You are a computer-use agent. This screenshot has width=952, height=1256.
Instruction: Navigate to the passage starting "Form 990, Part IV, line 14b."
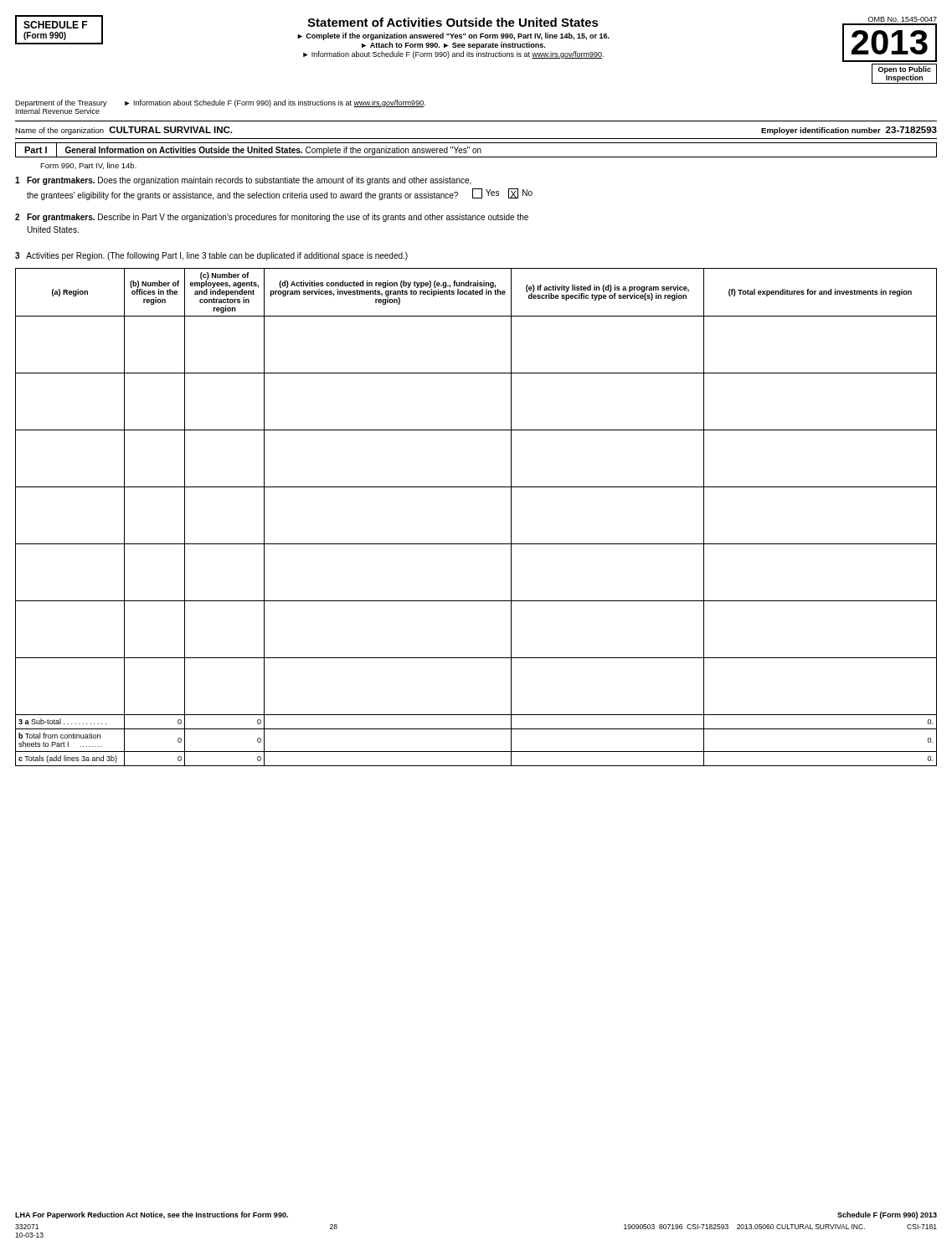coord(88,165)
